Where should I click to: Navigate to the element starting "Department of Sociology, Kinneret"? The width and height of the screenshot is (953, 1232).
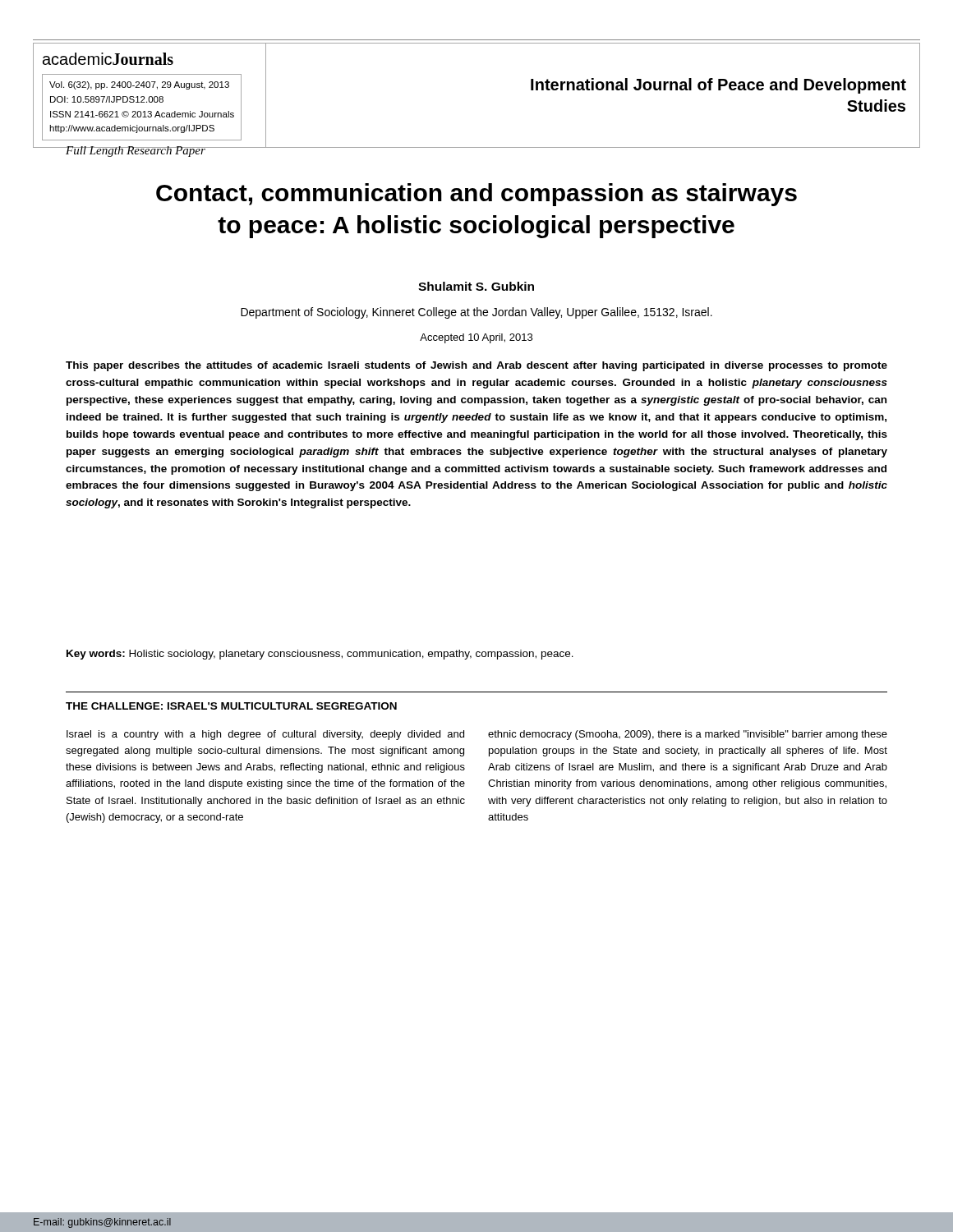pyautogui.click(x=476, y=312)
